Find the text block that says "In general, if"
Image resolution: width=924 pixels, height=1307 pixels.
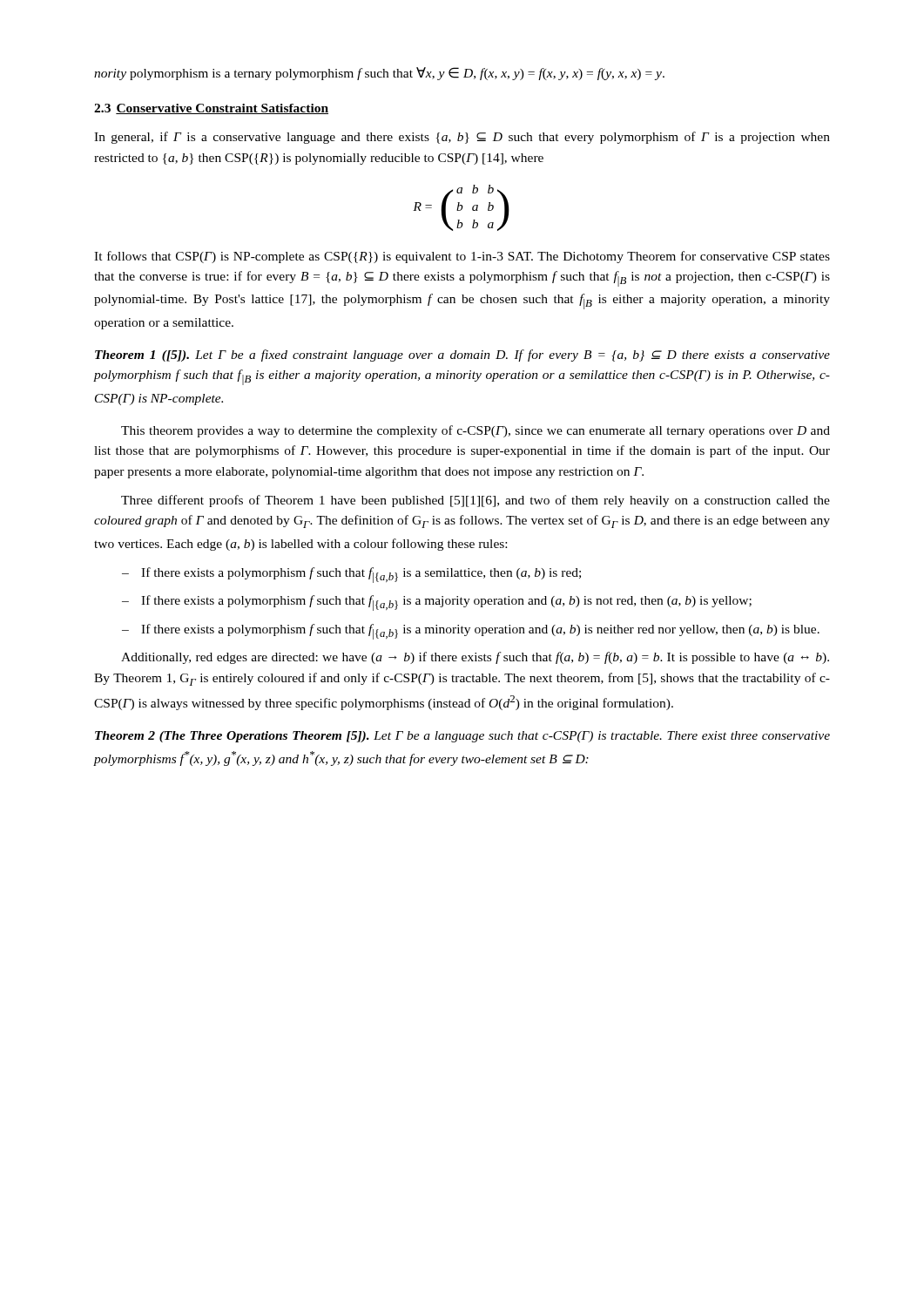click(x=462, y=147)
